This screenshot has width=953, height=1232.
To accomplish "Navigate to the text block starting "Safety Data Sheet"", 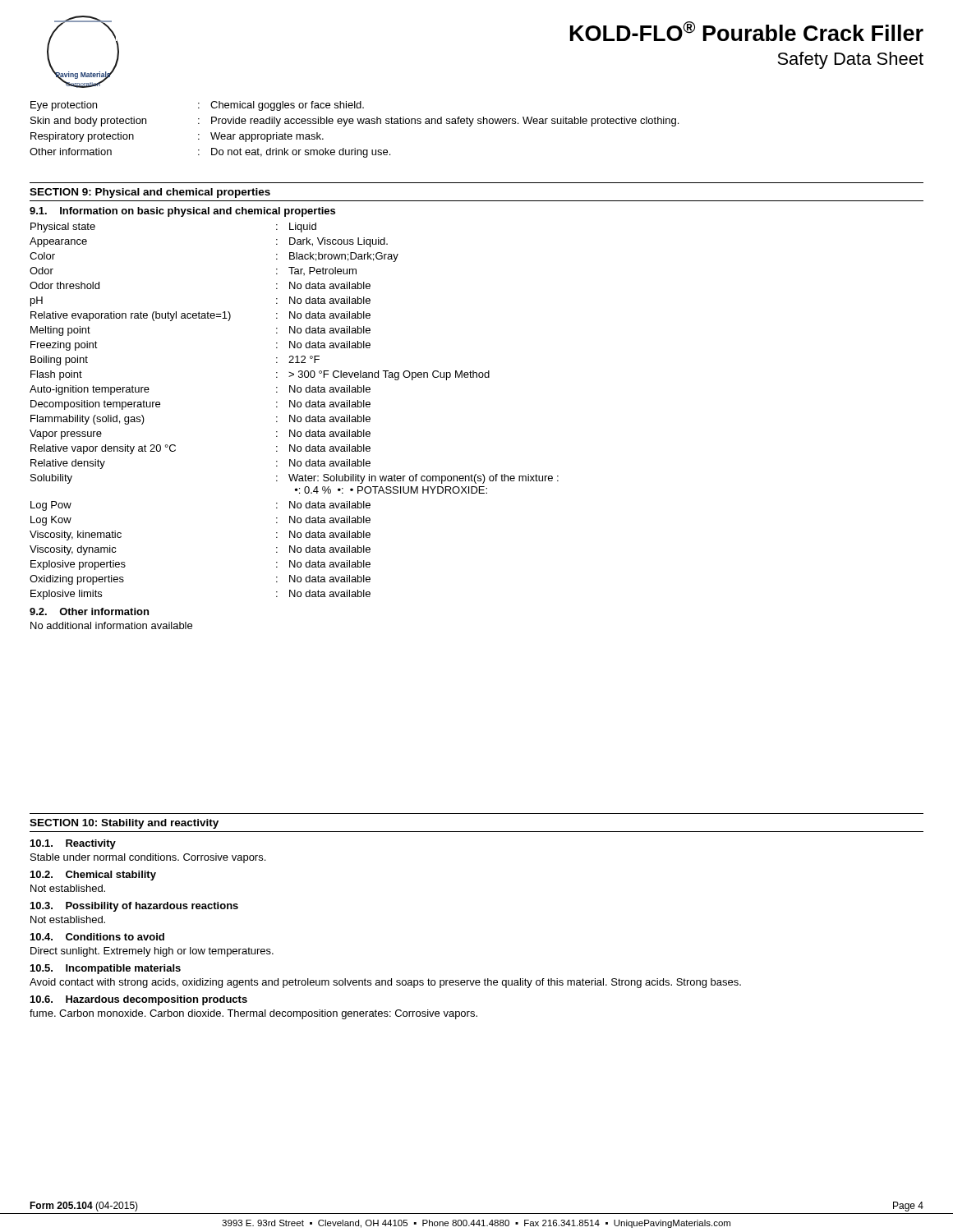I will coord(850,59).
